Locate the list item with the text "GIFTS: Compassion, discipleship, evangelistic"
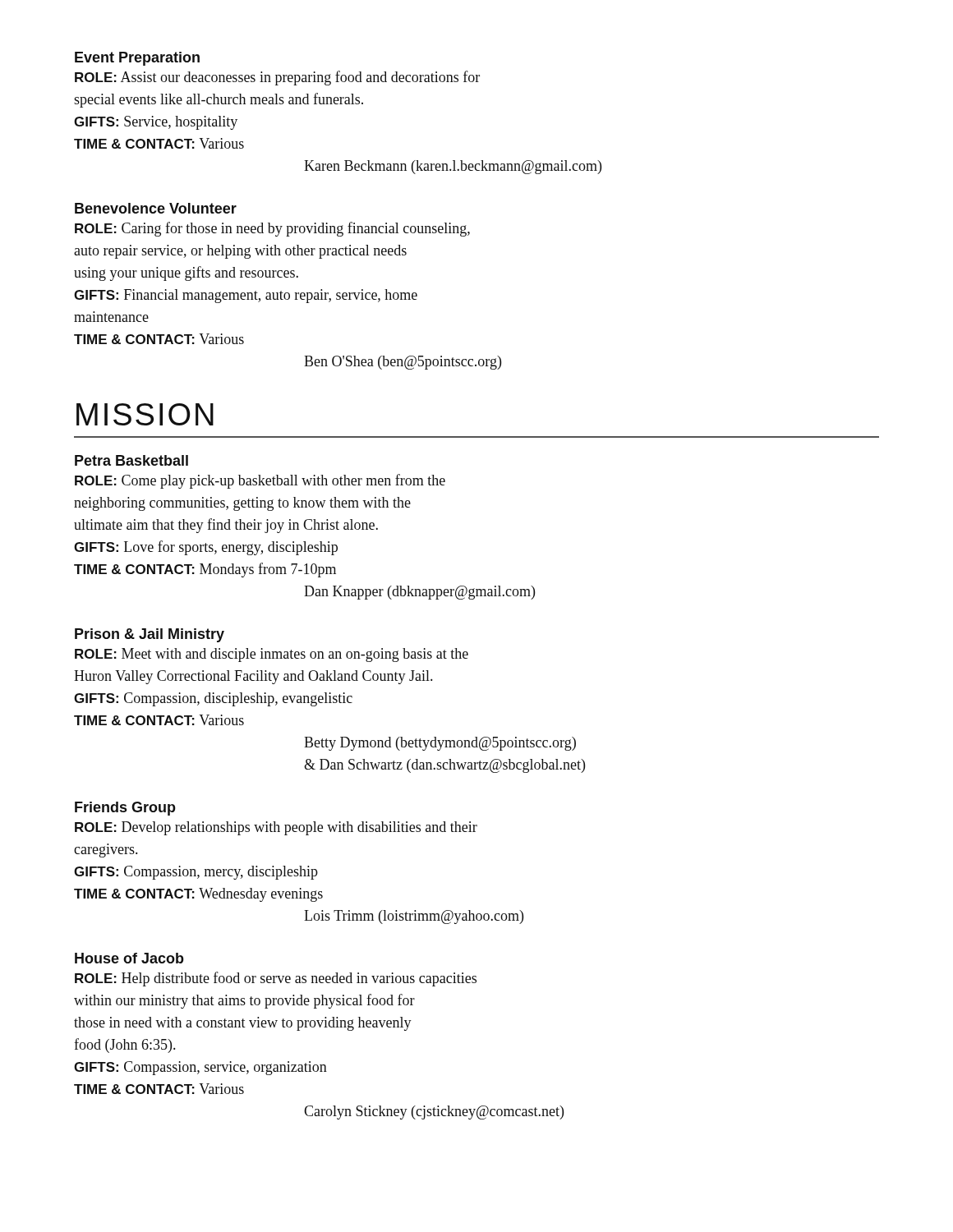The width and height of the screenshot is (953, 1232). pos(213,698)
